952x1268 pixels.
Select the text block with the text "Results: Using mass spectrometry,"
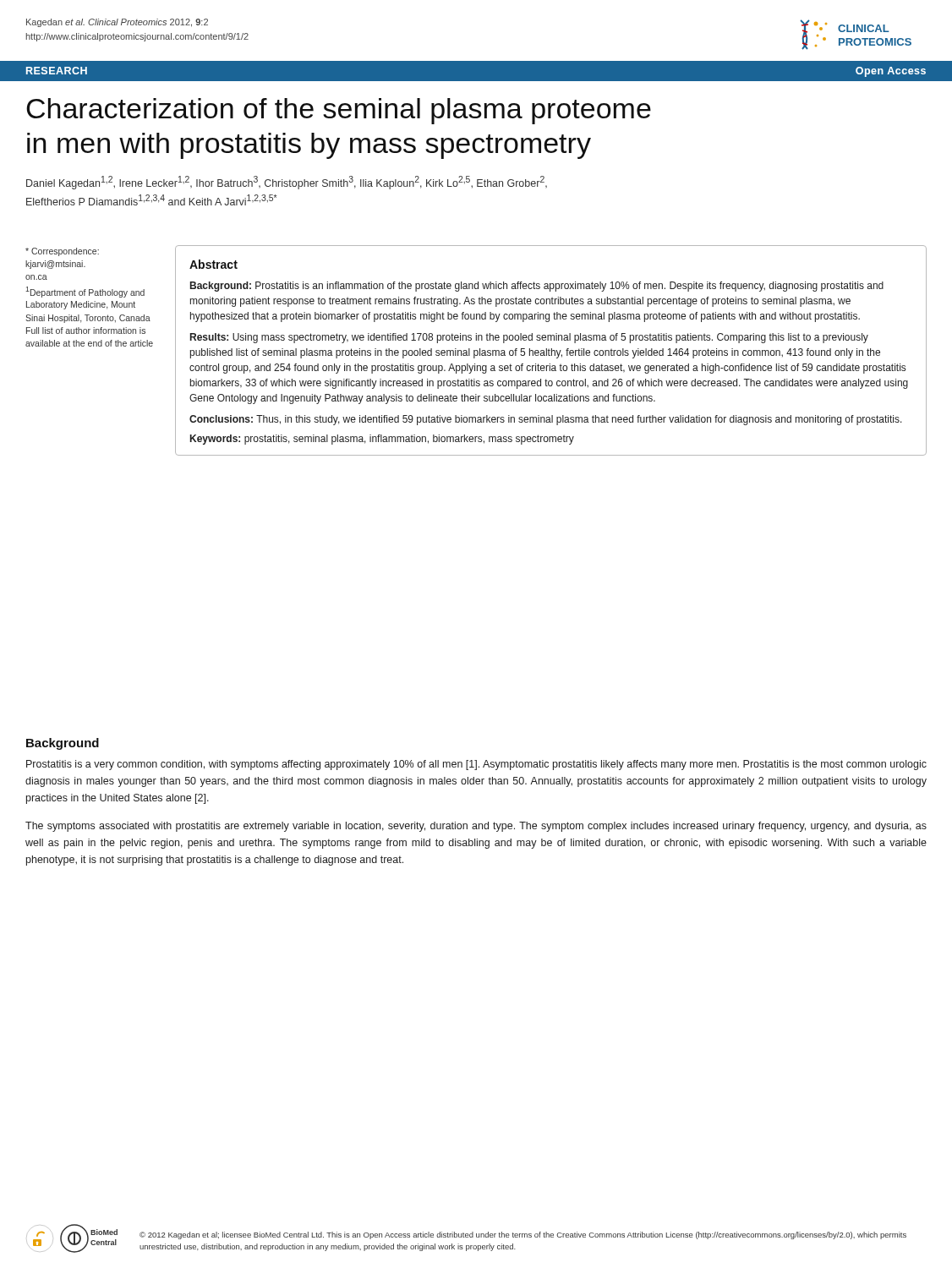[549, 368]
